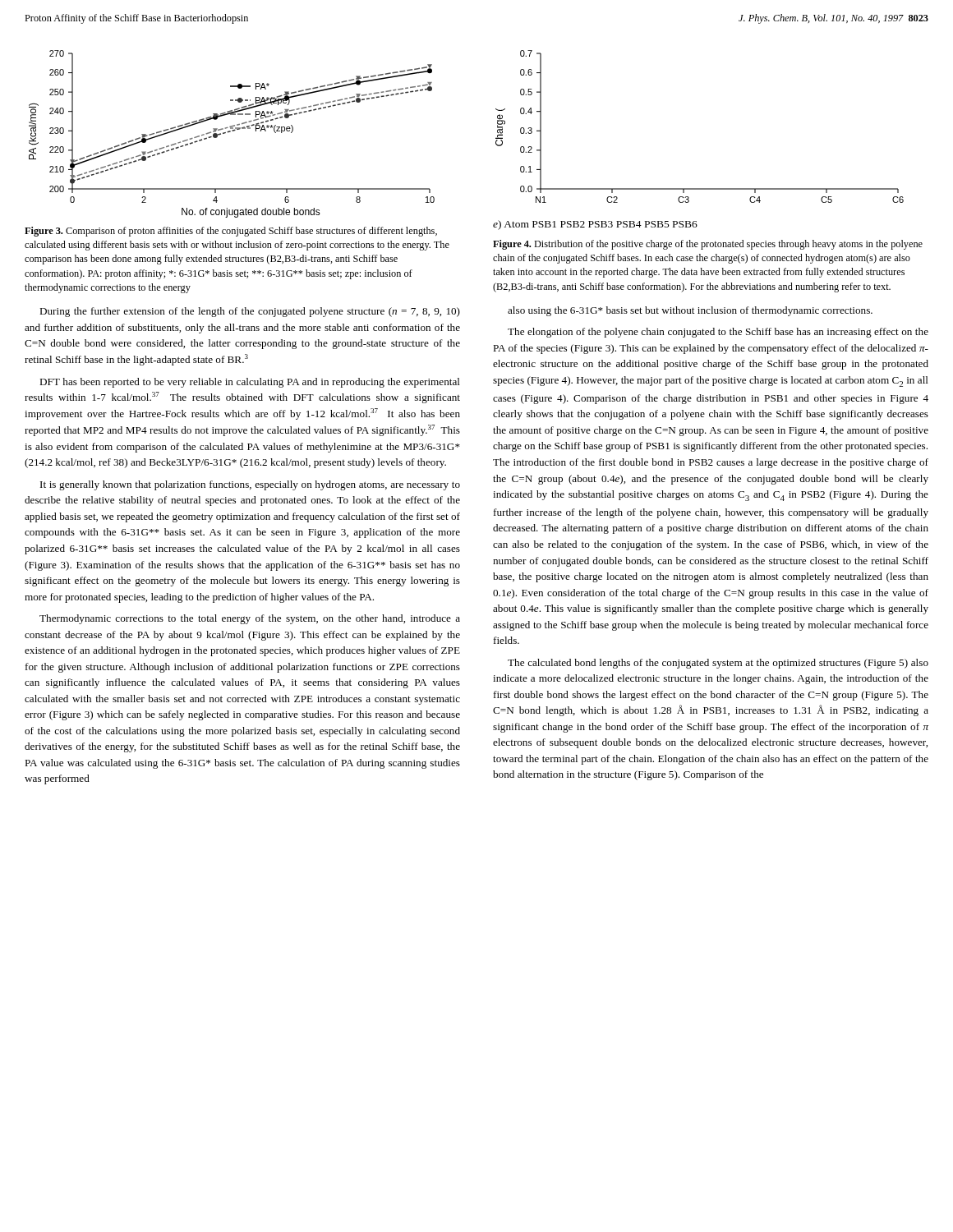Viewport: 953px width, 1232px height.
Task: Click on the text block starting "Figure 4. Distribution of the positive"
Action: 708,265
